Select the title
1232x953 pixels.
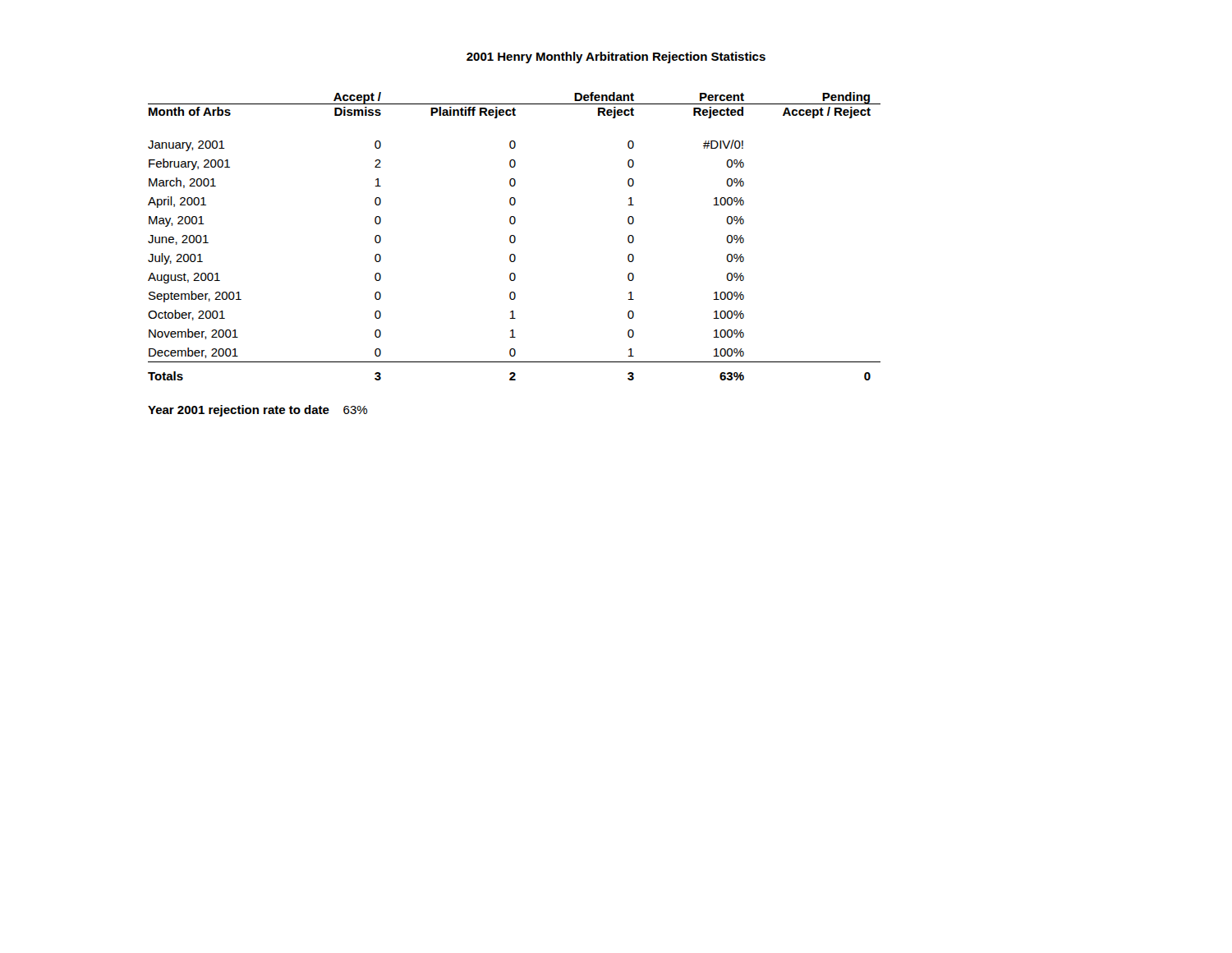[x=616, y=56]
